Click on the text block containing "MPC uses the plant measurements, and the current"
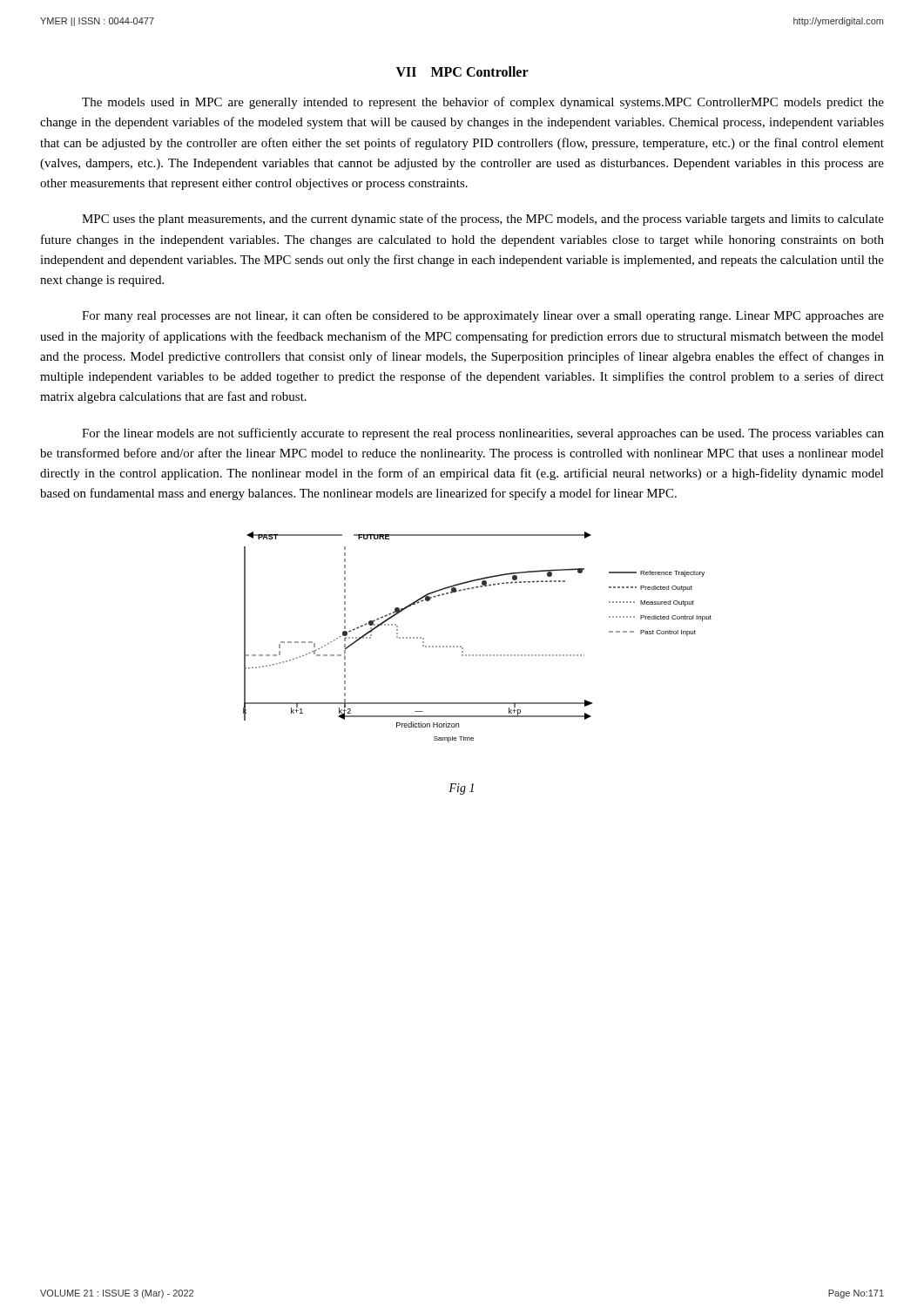 pos(462,249)
